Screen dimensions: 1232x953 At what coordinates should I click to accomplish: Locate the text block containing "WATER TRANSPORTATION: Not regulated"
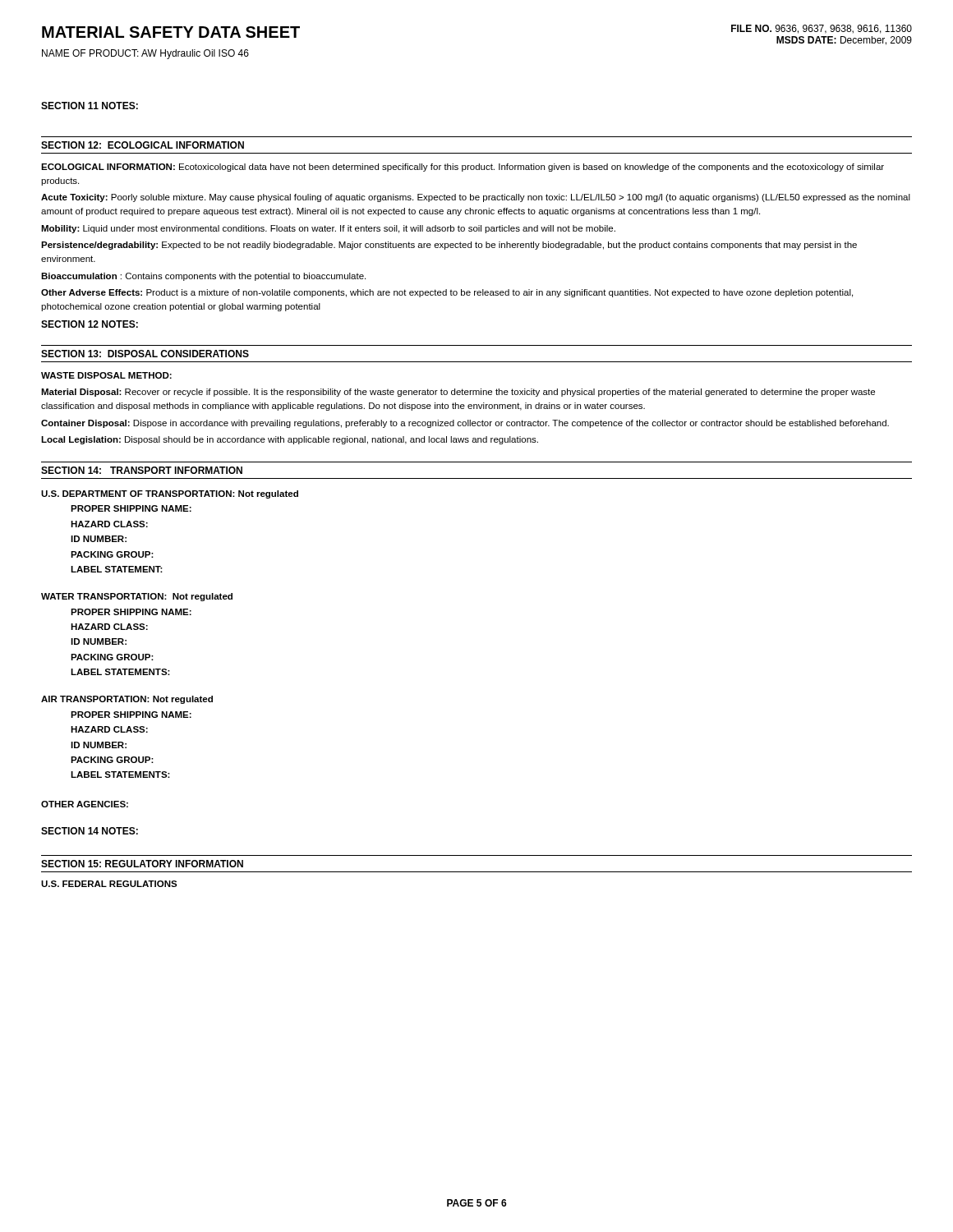click(137, 597)
